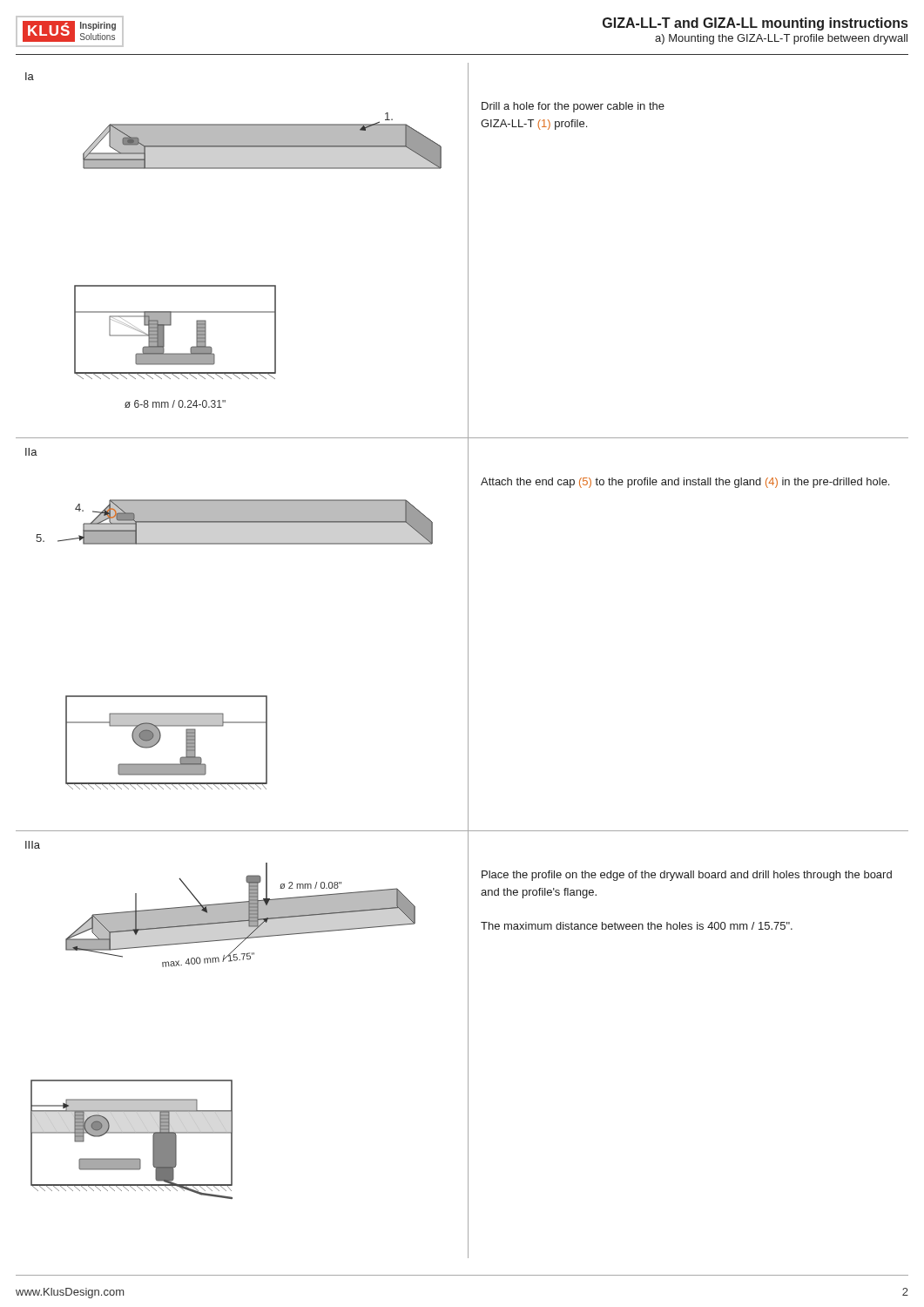Find the text block containing "Drill a hole for the power cable in"
924x1307 pixels.
pos(573,114)
